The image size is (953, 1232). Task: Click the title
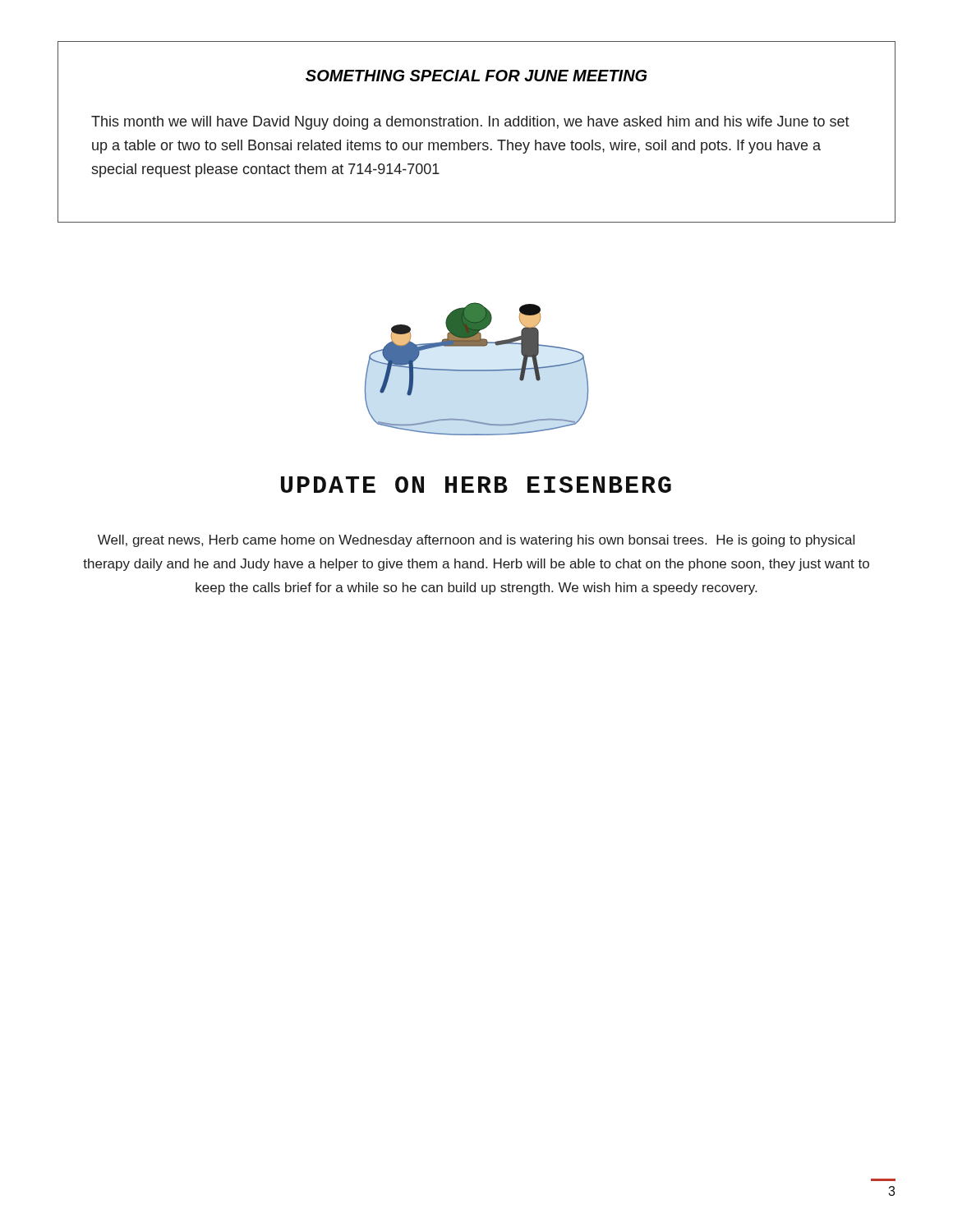(x=476, y=132)
